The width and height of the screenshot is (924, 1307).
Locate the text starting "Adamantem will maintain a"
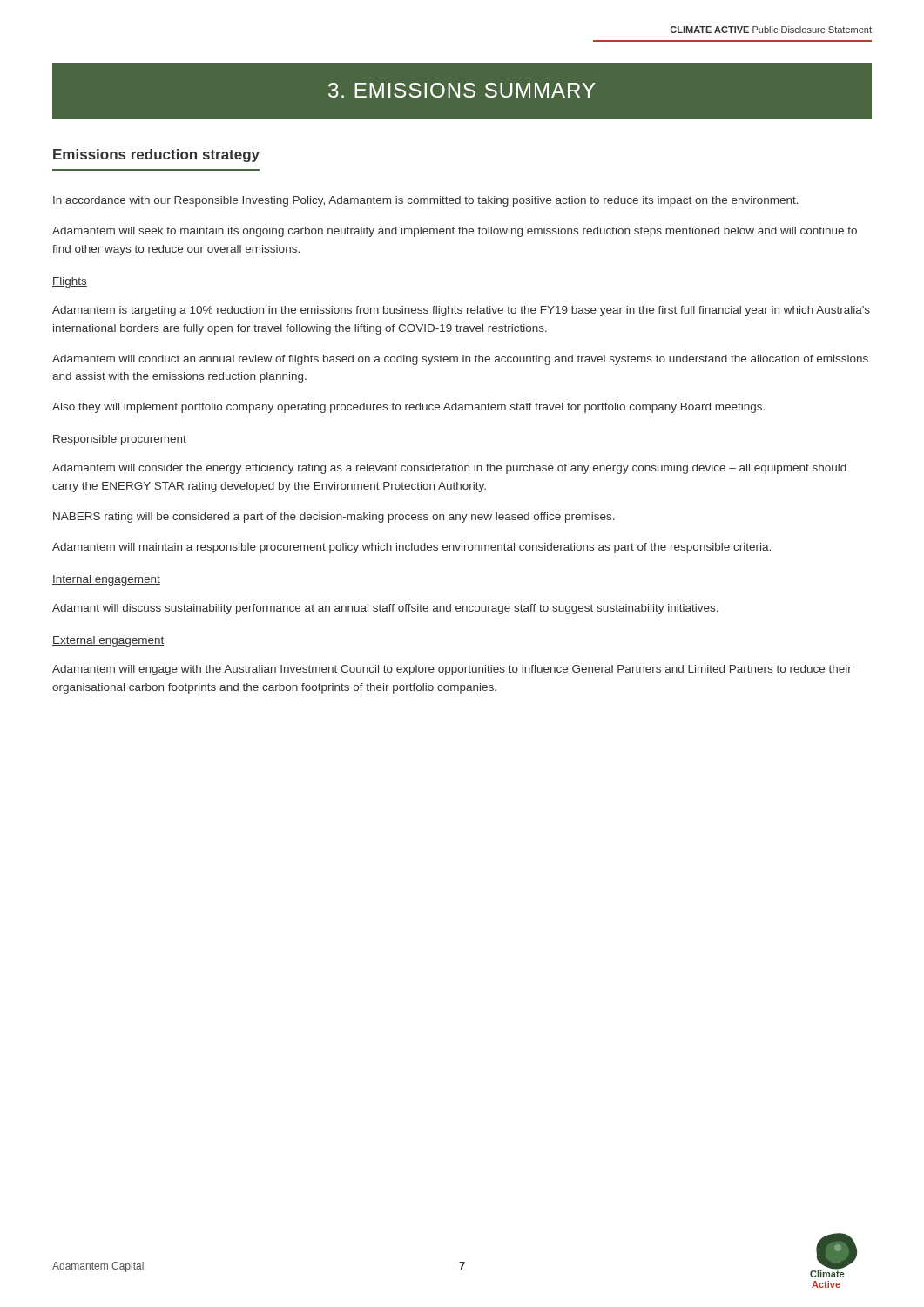pos(412,547)
